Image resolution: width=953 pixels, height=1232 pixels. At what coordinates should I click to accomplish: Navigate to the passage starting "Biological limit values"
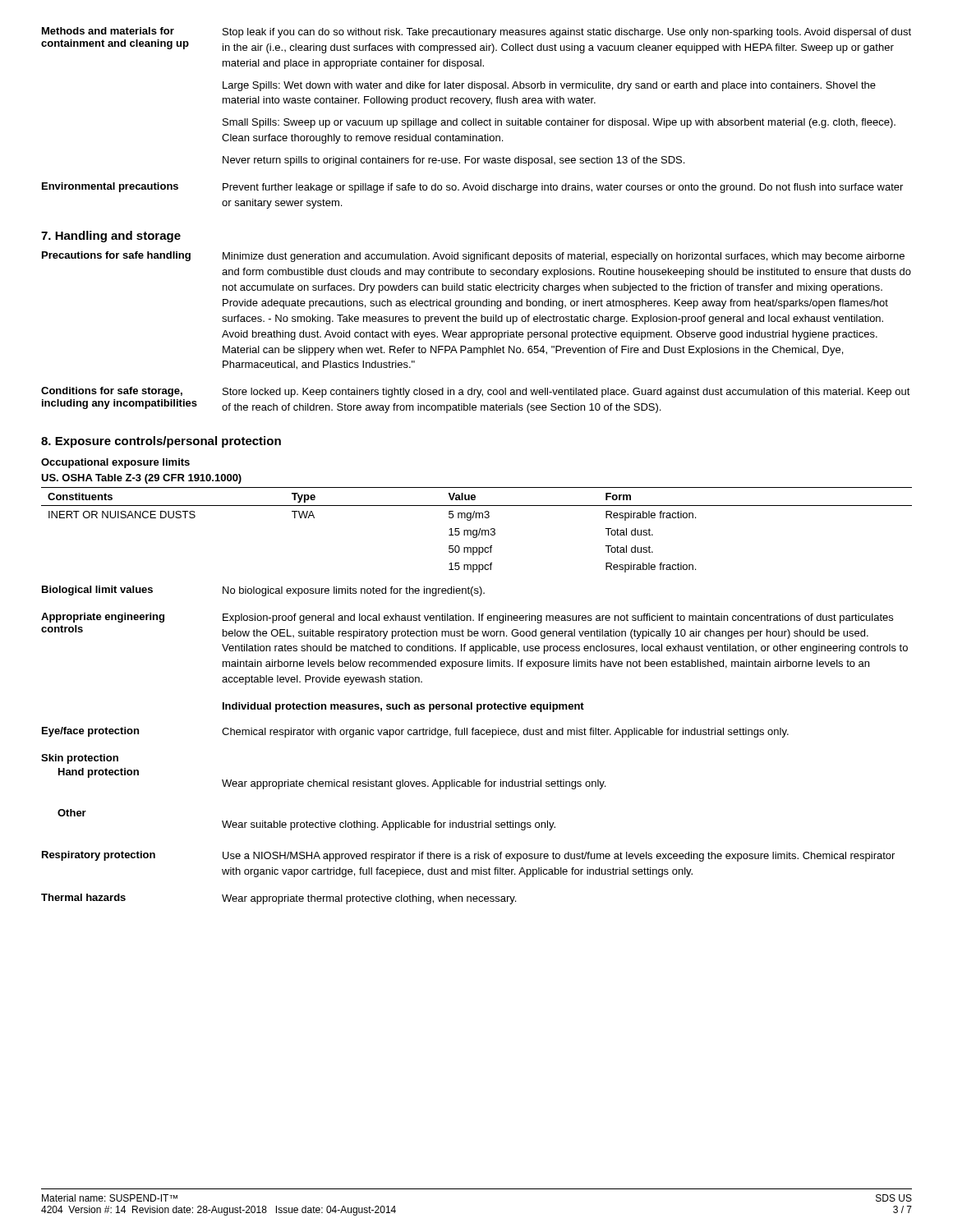(x=97, y=589)
